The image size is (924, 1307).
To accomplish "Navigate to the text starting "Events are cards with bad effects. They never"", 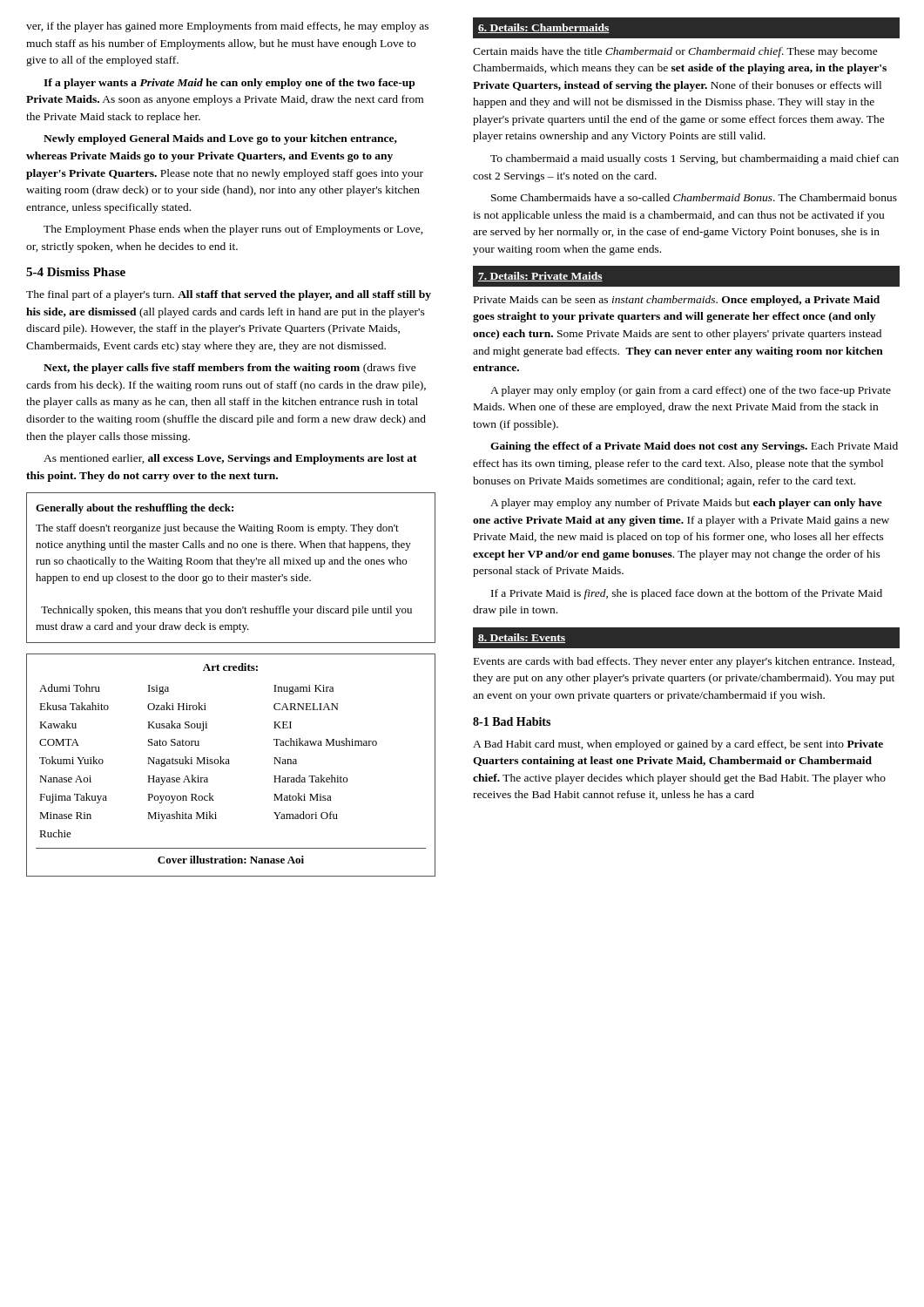I will (686, 678).
